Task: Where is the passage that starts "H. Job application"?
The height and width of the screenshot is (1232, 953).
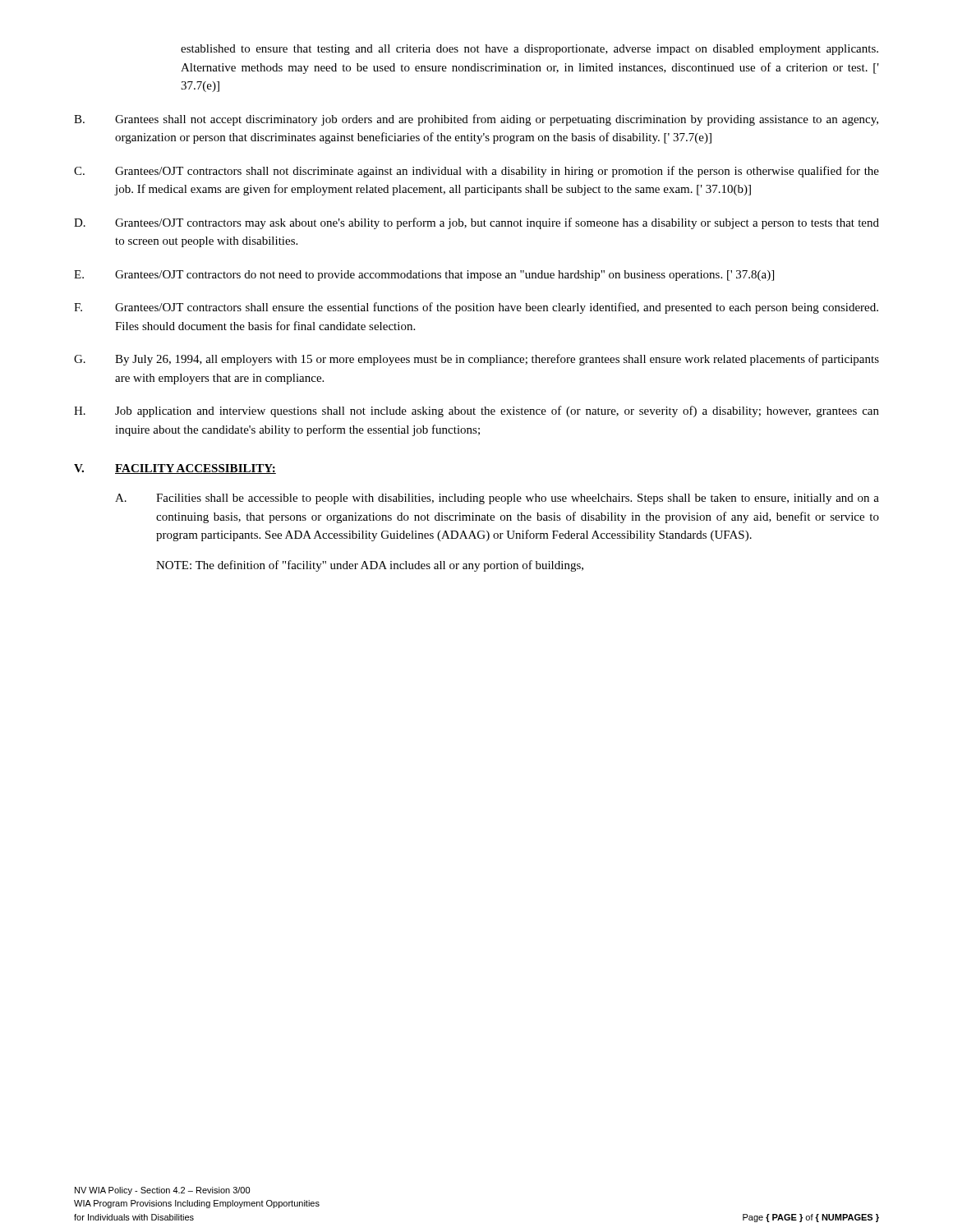Action: (x=476, y=420)
